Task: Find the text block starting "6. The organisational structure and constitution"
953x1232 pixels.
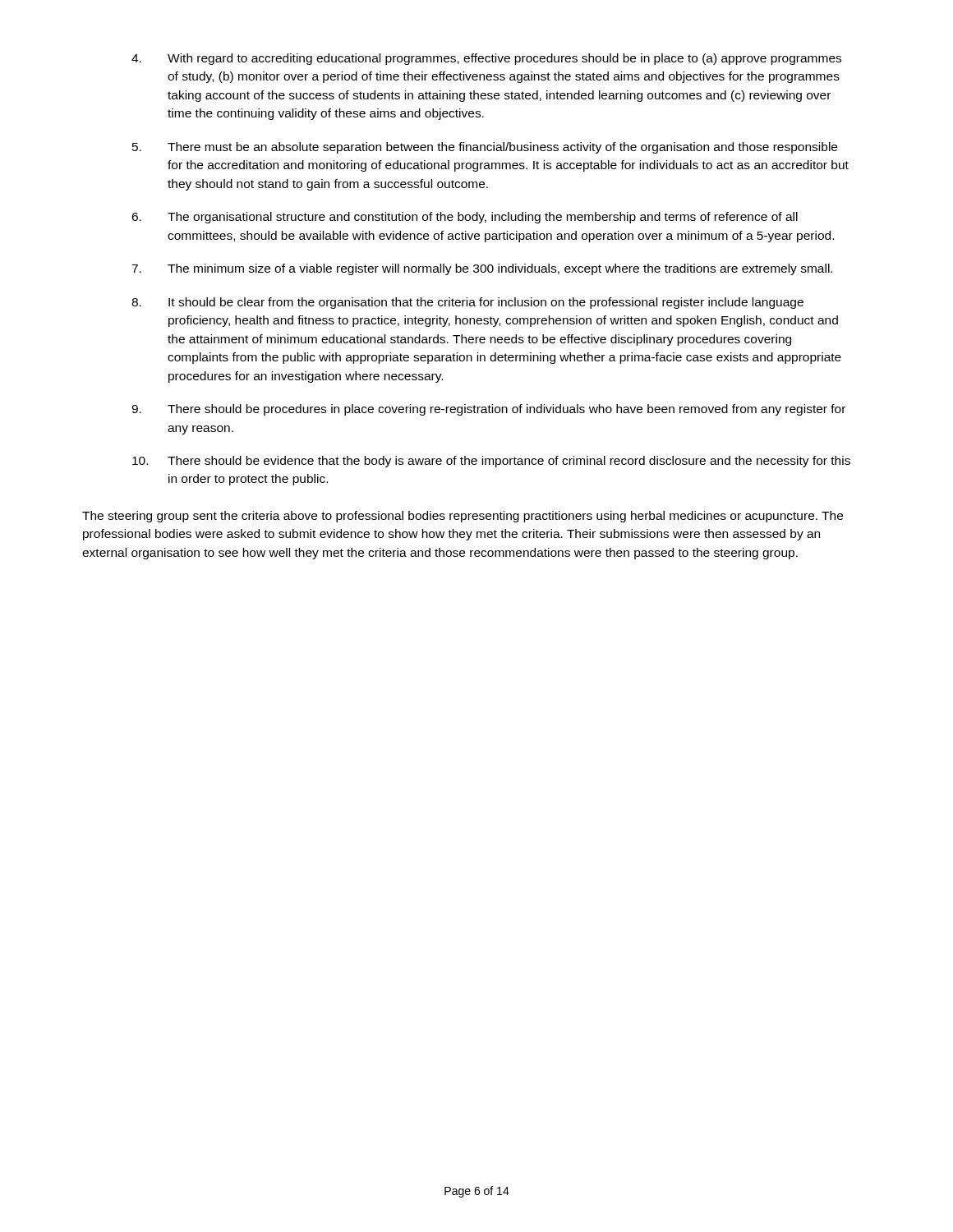Action: [x=493, y=227]
